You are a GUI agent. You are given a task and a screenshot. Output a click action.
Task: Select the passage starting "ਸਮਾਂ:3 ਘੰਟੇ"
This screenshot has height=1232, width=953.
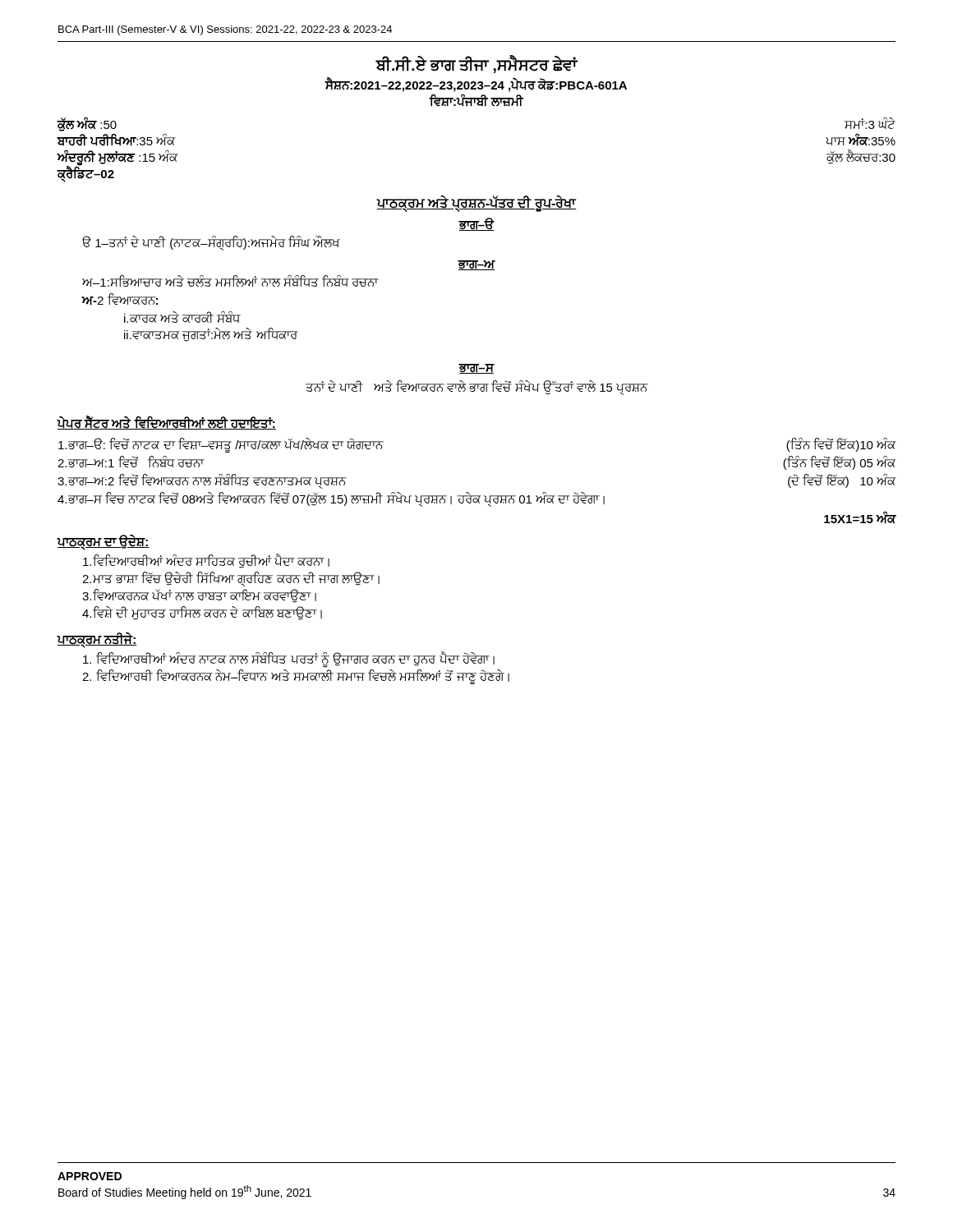pos(870,124)
